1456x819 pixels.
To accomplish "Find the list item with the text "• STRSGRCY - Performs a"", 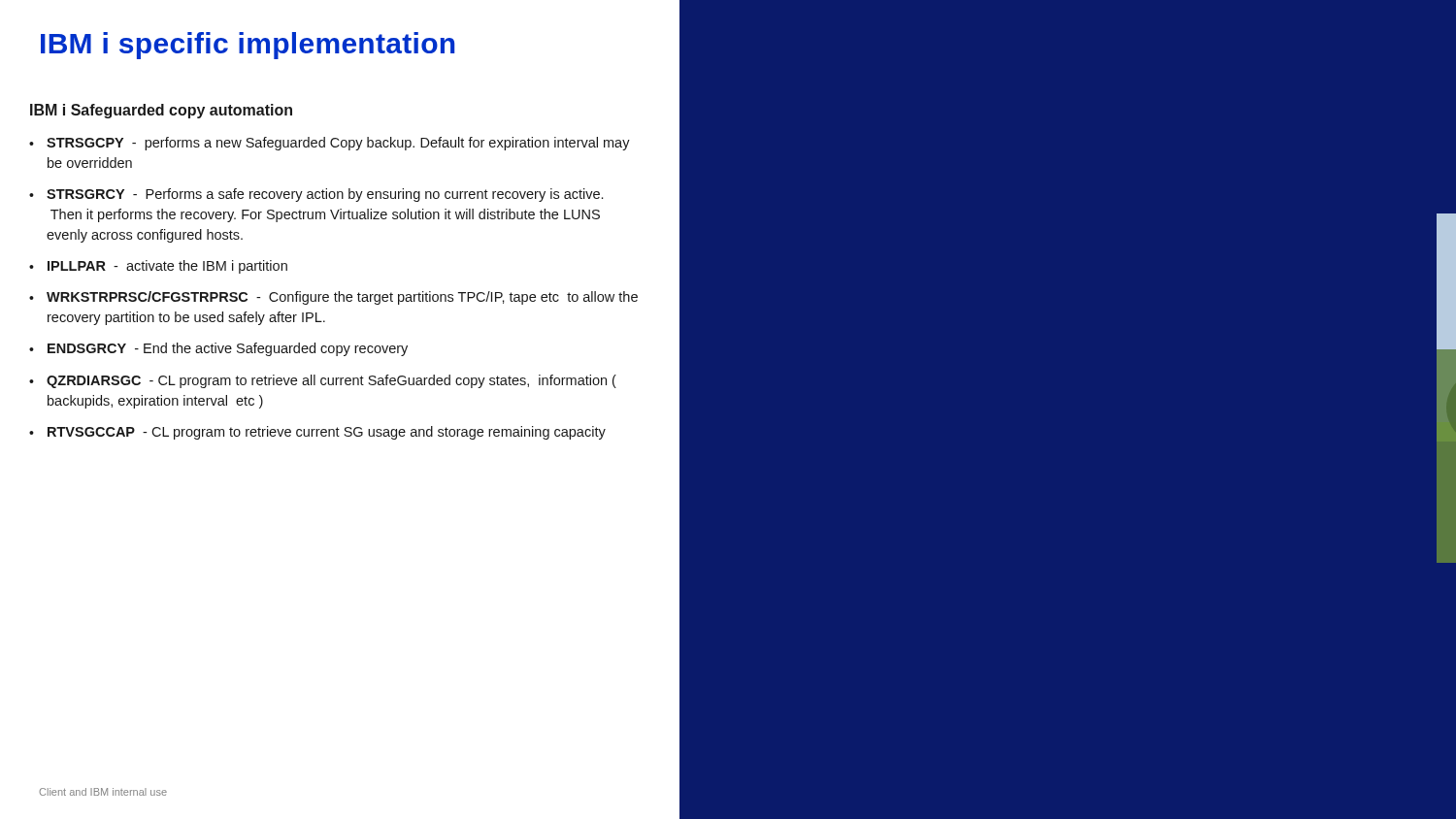I will coord(335,215).
